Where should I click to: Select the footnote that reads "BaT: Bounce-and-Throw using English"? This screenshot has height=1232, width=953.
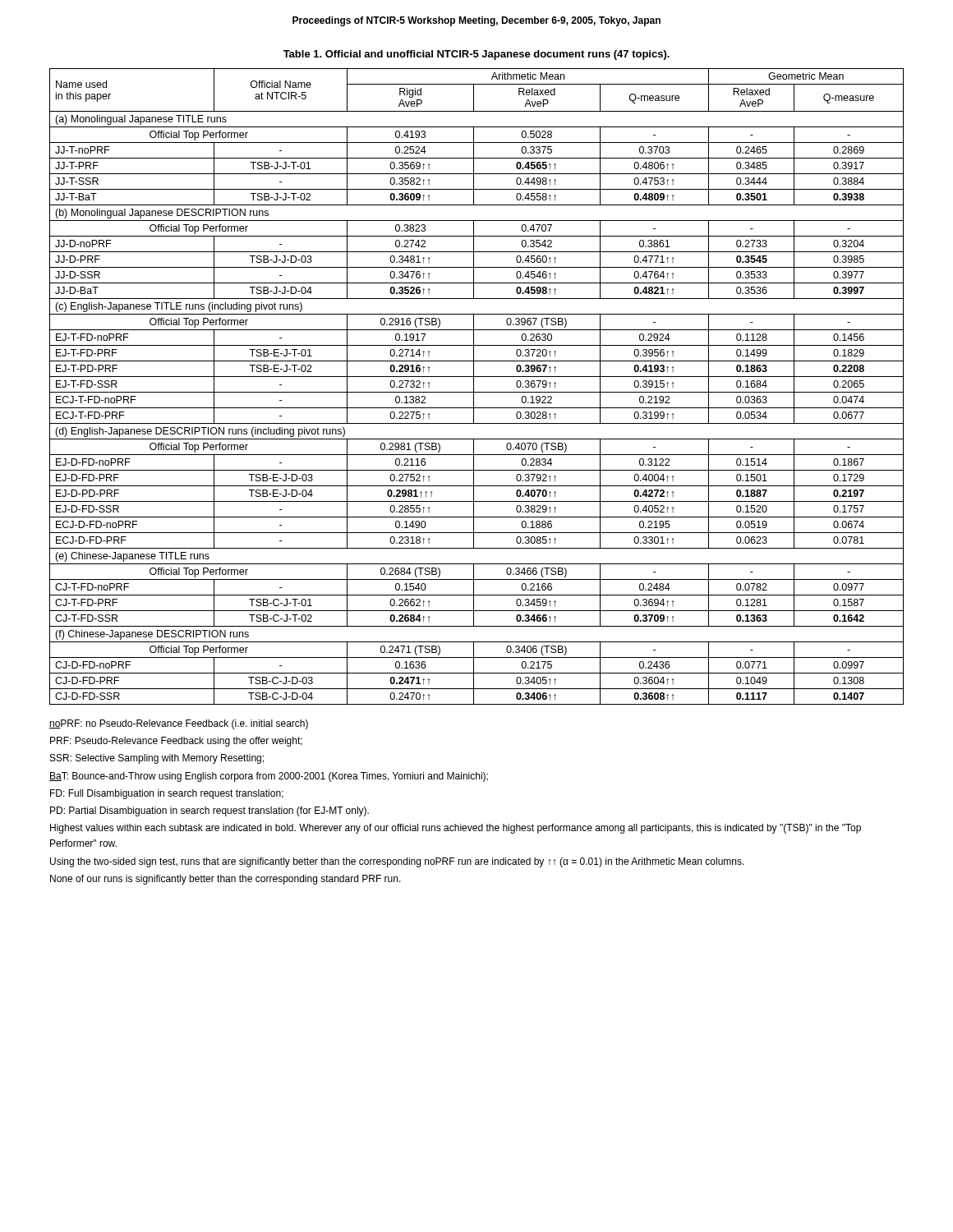point(476,776)
